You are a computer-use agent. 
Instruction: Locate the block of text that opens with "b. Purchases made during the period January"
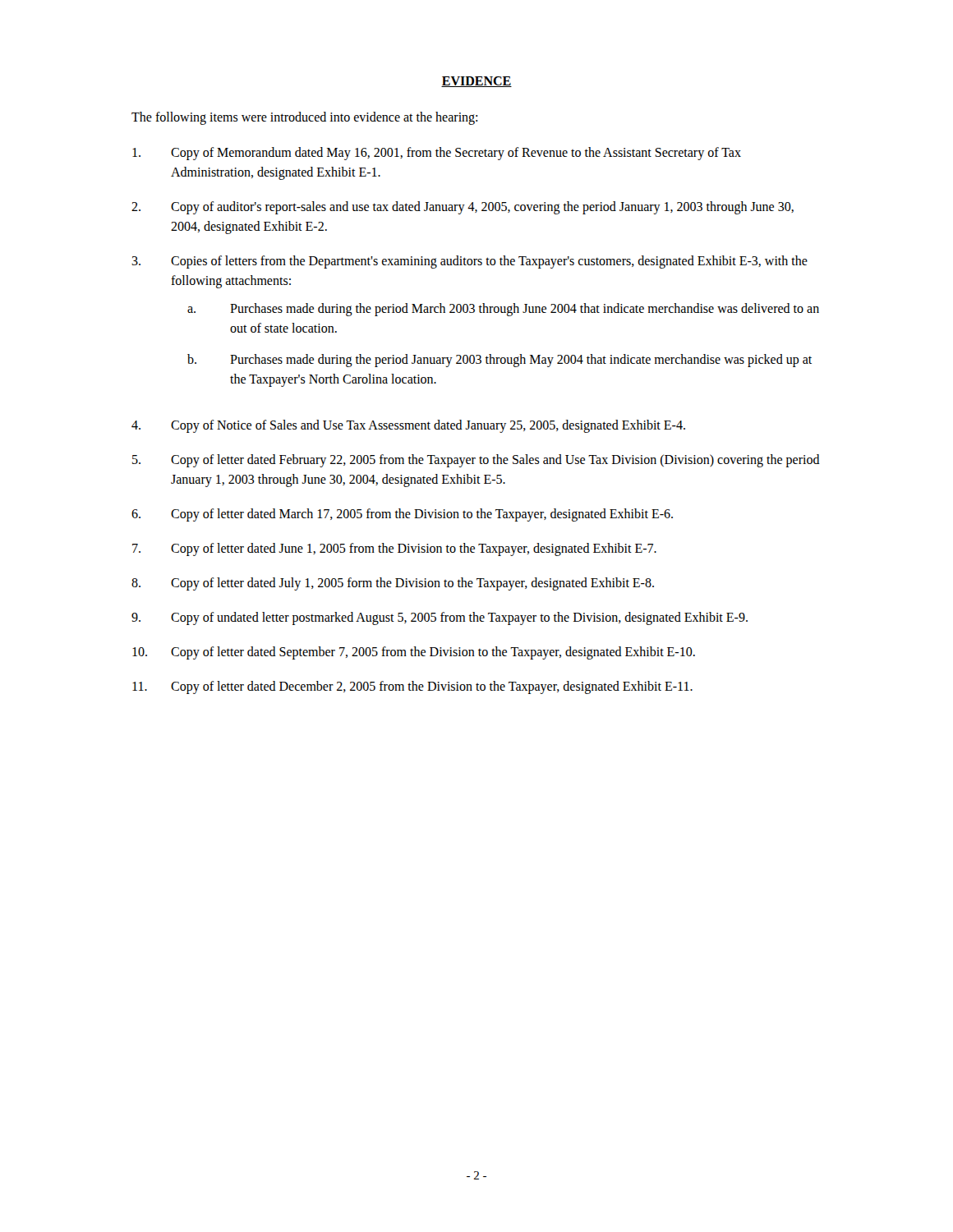504,370
